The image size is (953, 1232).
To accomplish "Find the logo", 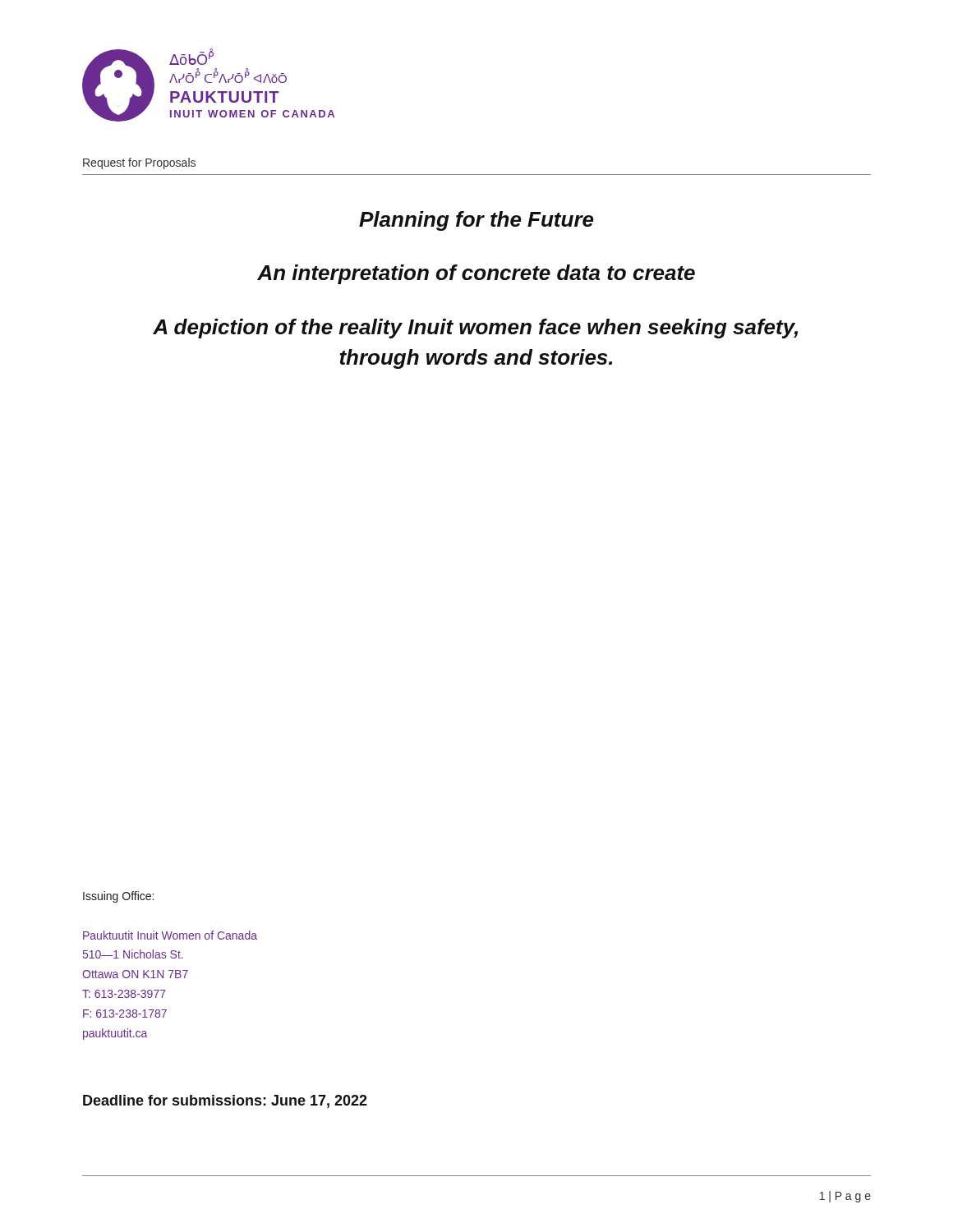I will pos(209,85).
